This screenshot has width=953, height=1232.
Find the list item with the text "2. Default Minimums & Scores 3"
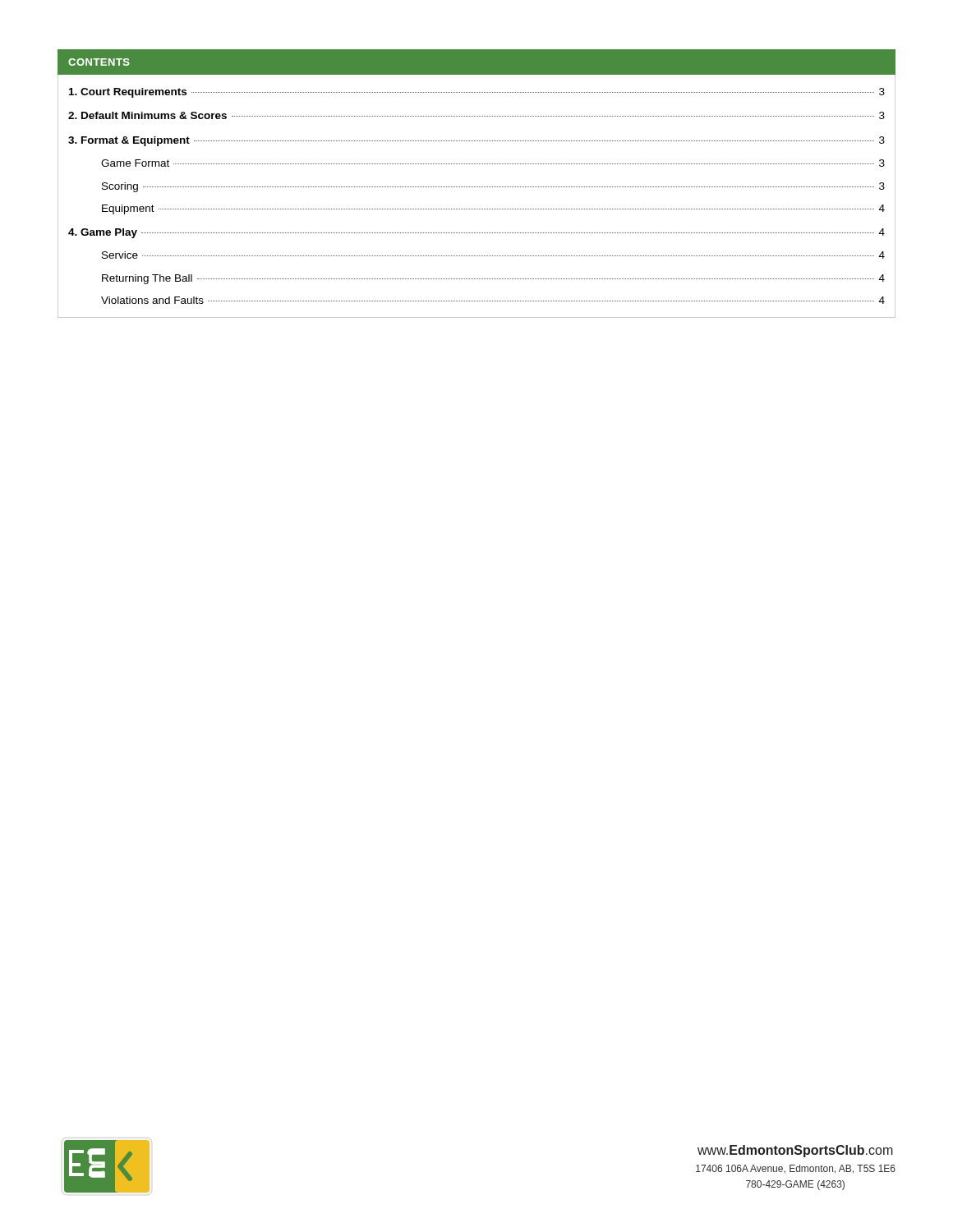pyautogui.click(x=476, y=113)
